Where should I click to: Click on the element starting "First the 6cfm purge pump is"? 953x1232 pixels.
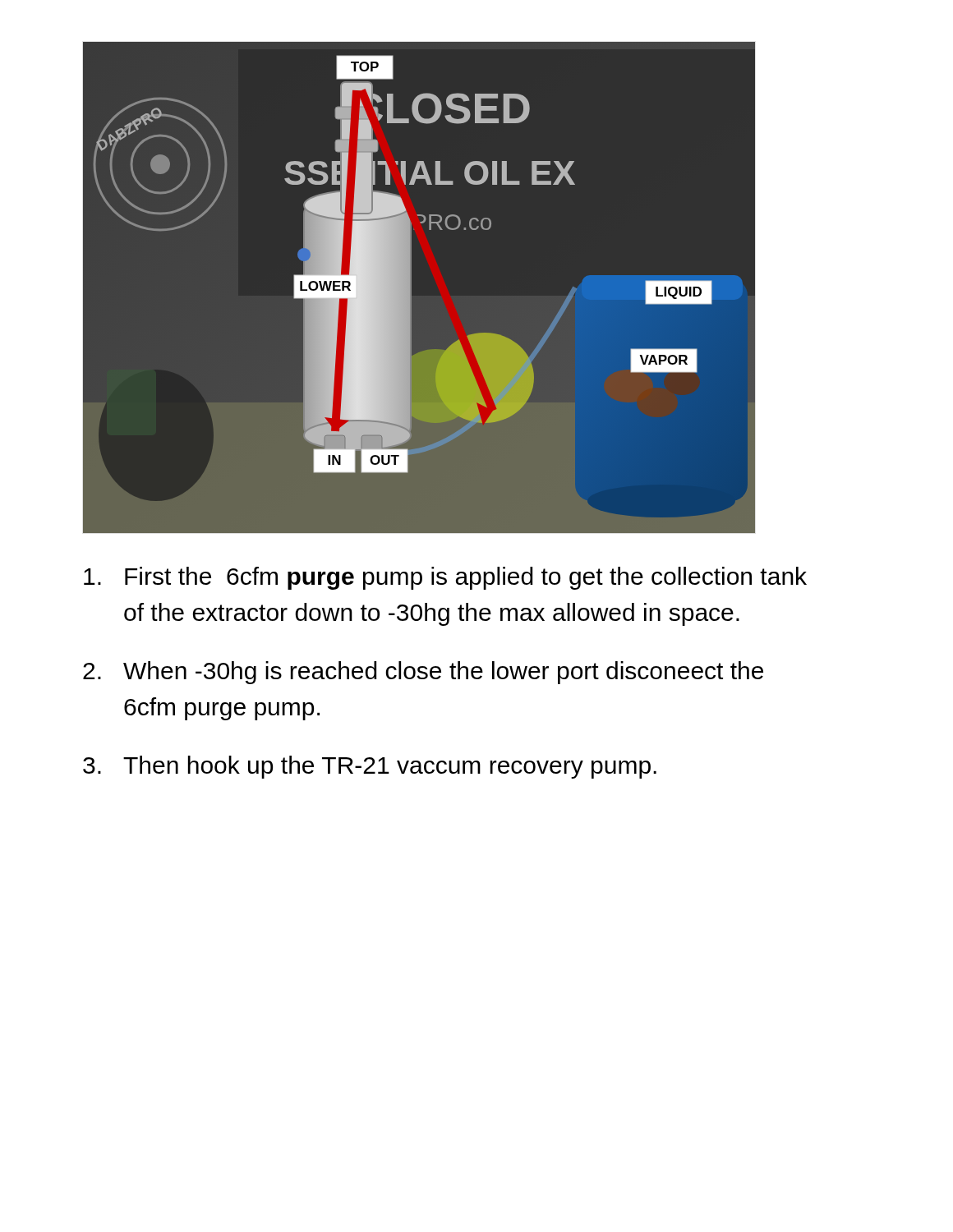pyautogui.click(x=452, y=594)
